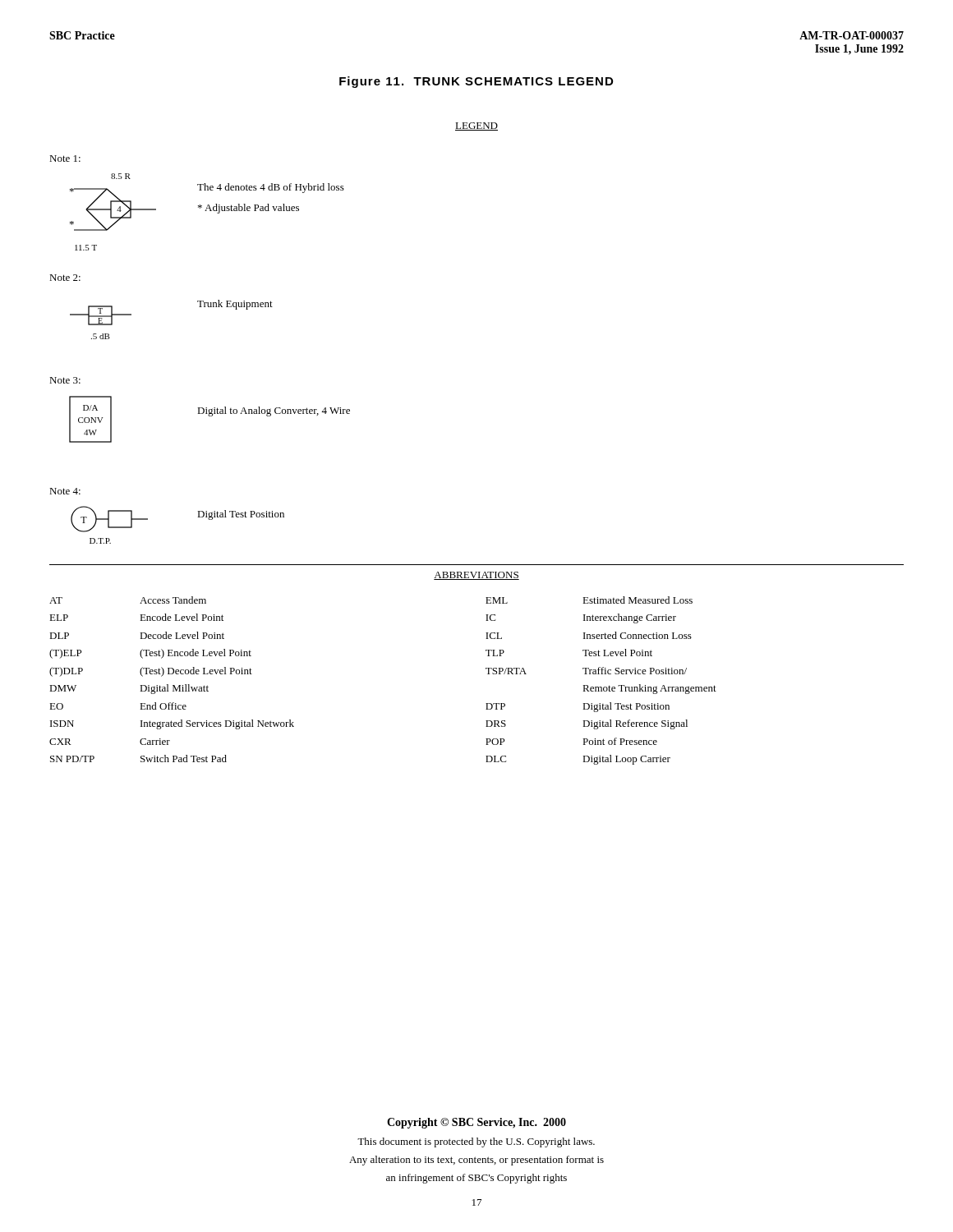
Task: Point to the passage starting "Note 2:"
Action: 65,277
